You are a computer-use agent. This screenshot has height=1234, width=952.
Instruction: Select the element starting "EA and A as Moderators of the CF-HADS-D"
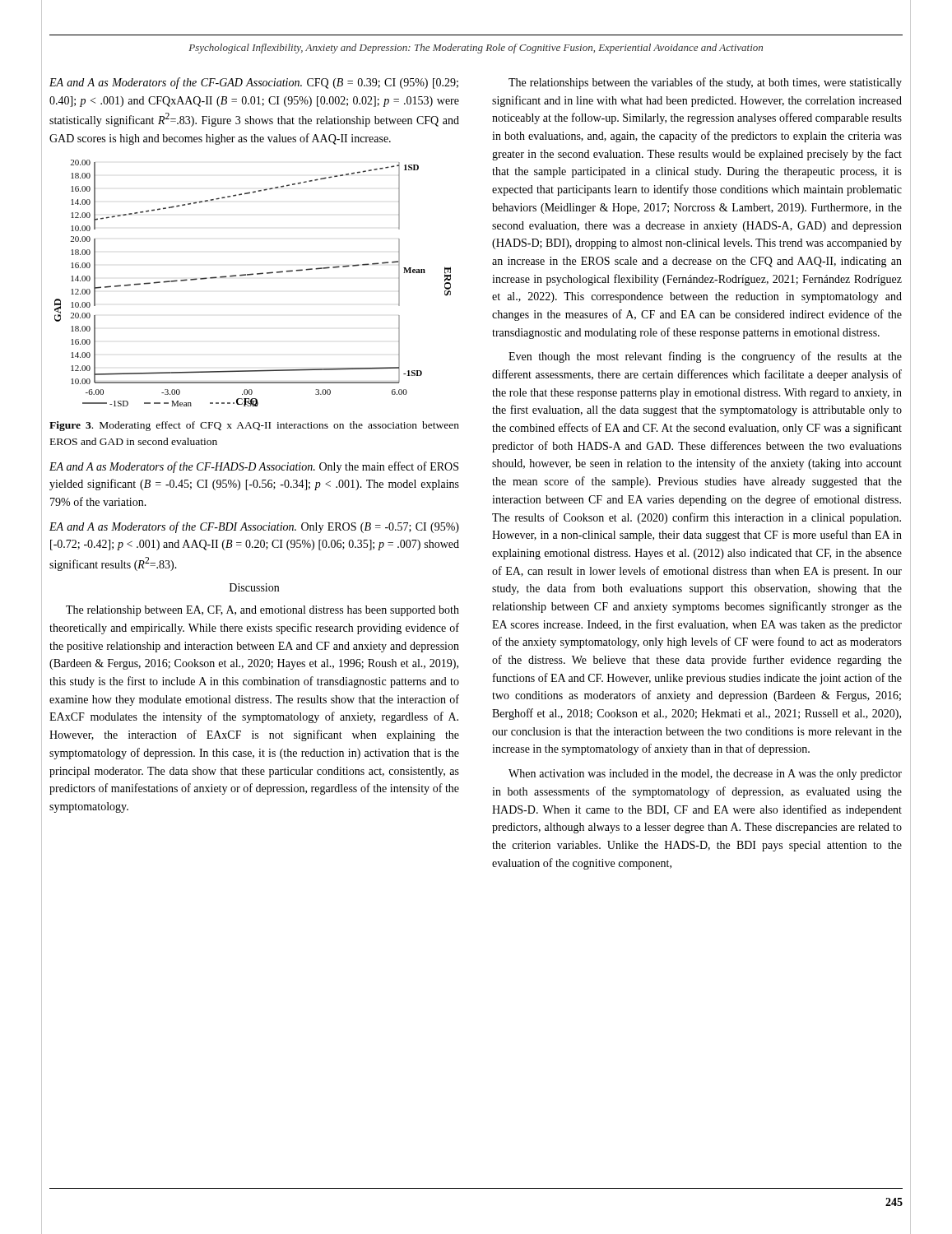click(x=254, y=485)
